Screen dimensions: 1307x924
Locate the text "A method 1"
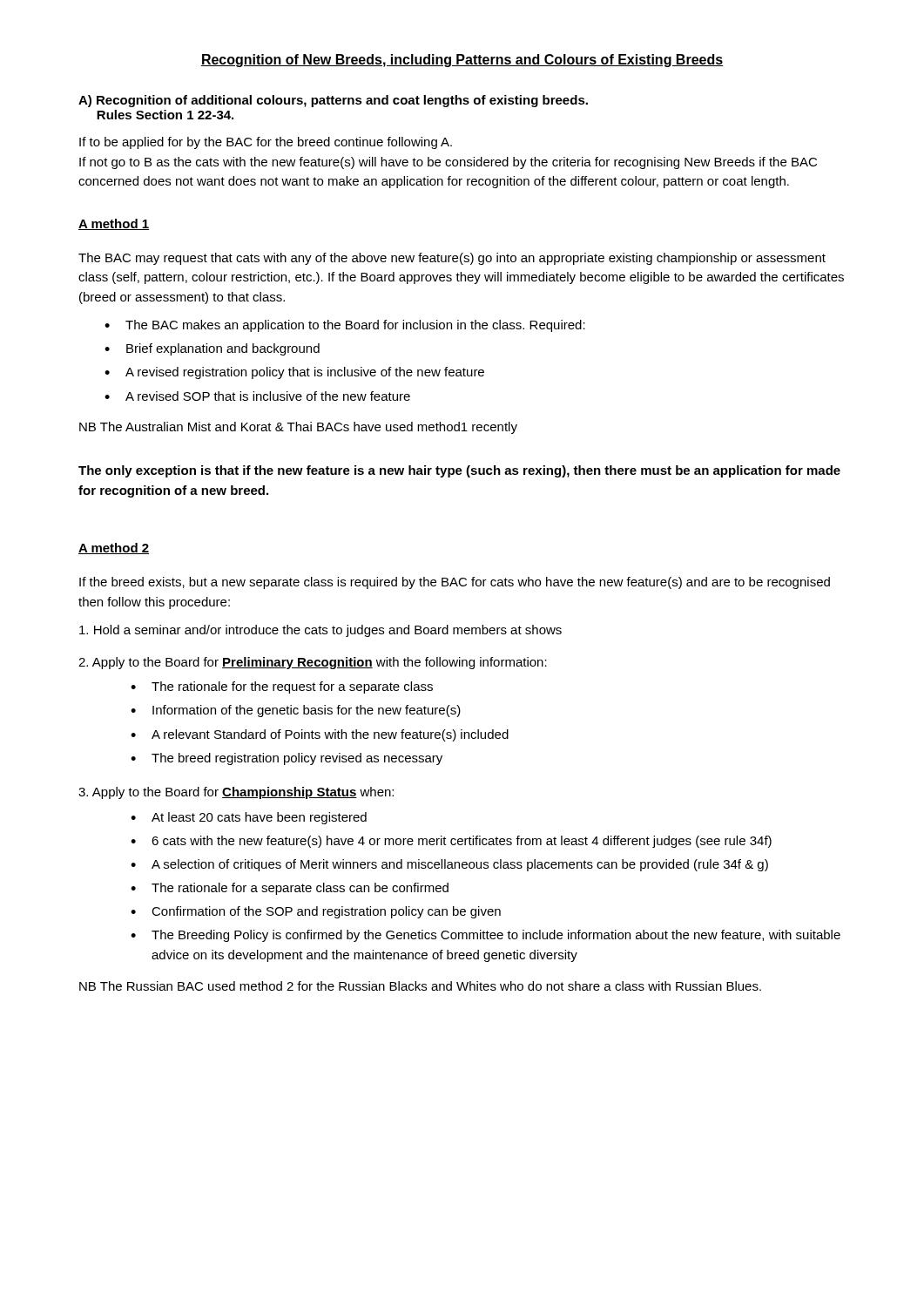[x=114, y=223]
